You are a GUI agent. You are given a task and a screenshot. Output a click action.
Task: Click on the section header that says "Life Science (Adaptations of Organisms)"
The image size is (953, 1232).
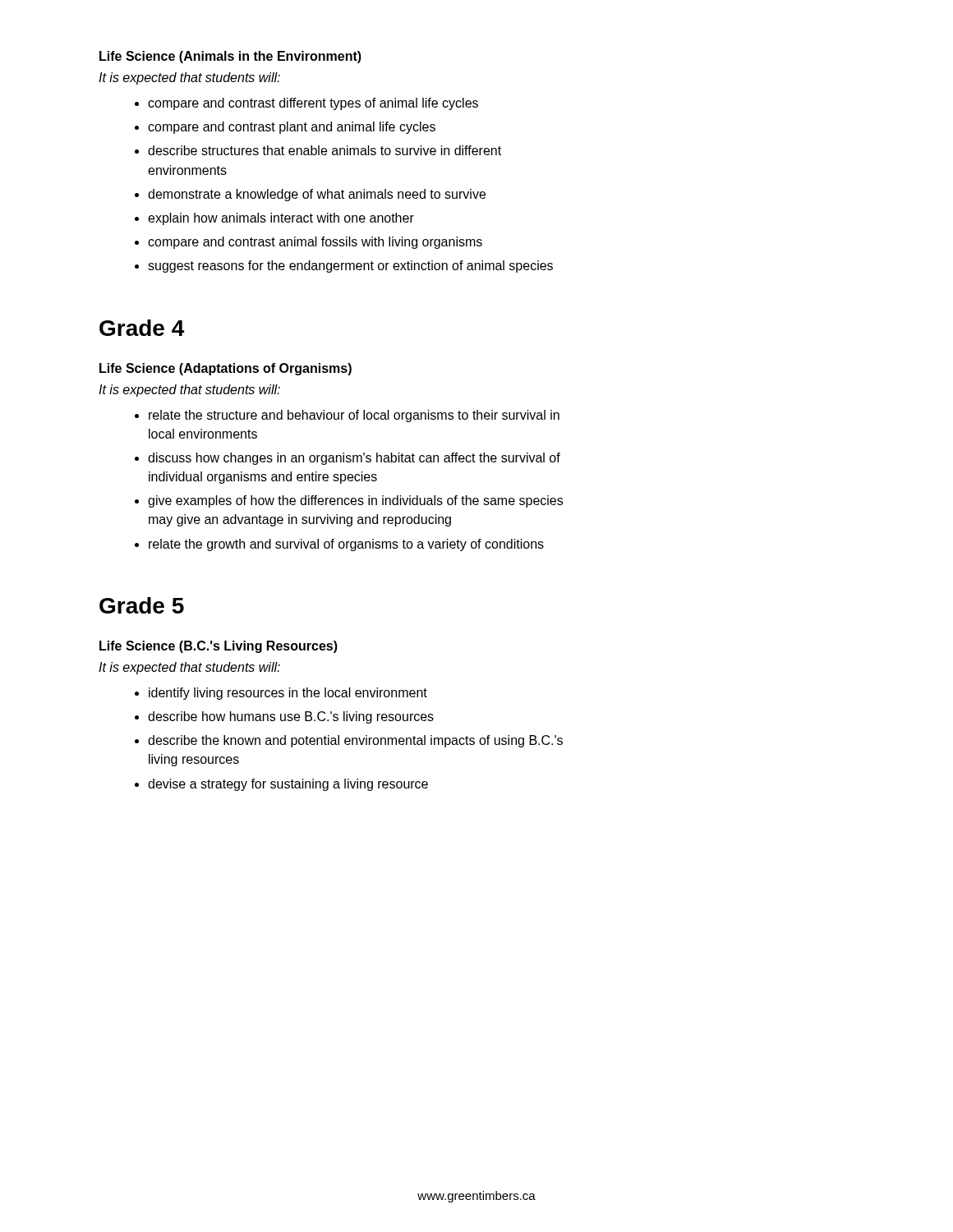[x=225, y=368]
